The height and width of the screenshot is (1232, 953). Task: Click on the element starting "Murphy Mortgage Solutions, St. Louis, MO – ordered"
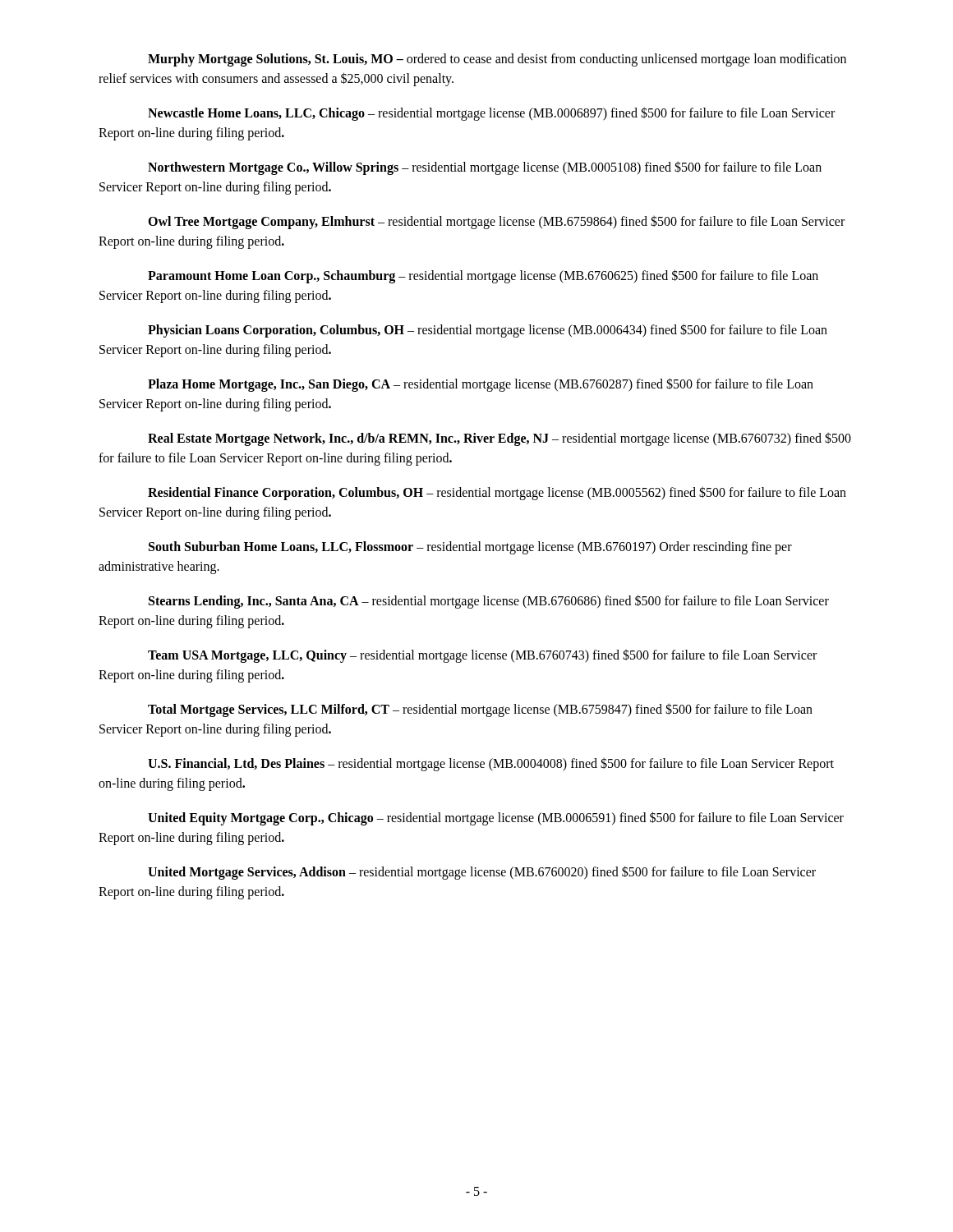pos(473,69)
